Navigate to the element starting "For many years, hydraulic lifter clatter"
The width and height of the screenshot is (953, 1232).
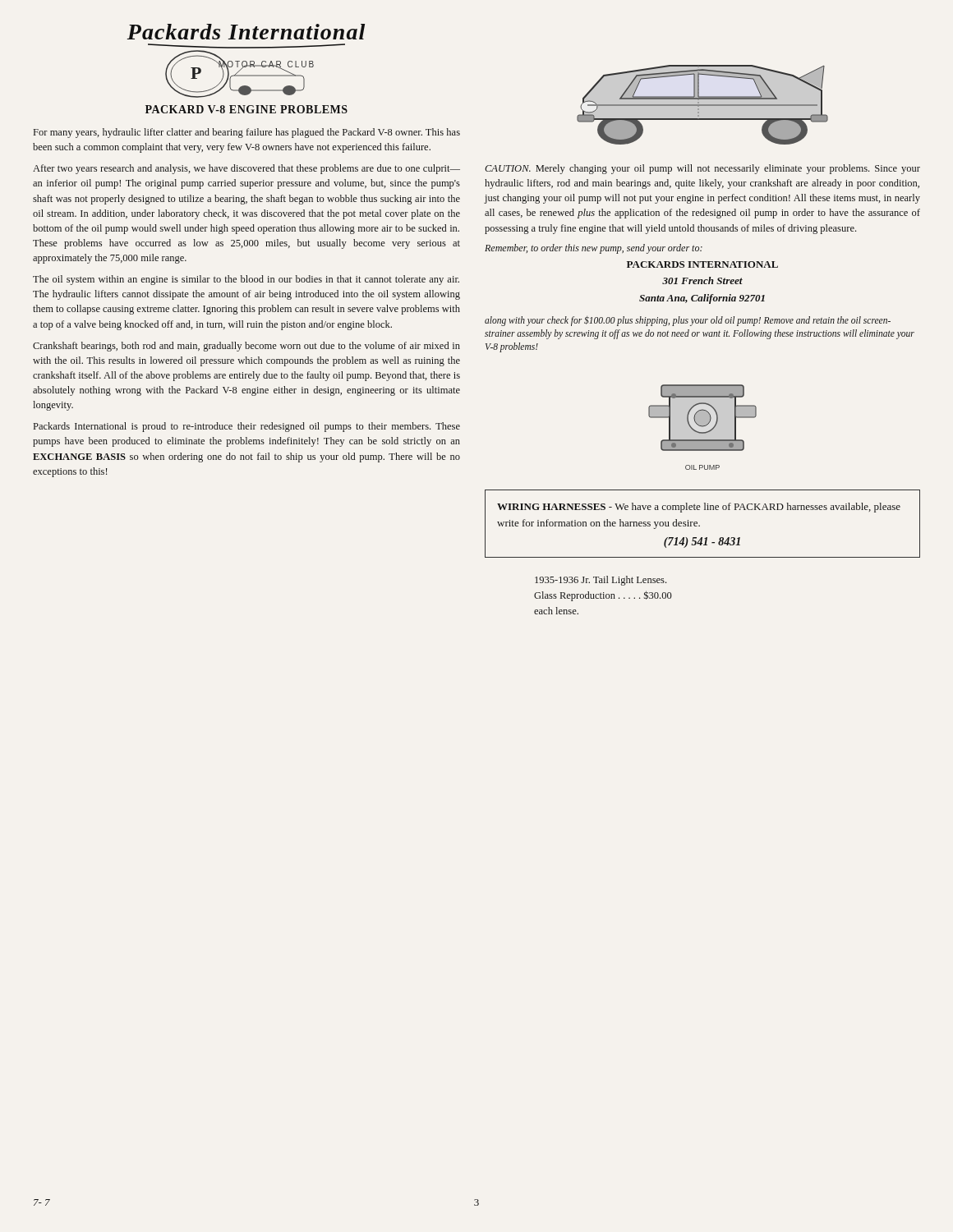246,140
